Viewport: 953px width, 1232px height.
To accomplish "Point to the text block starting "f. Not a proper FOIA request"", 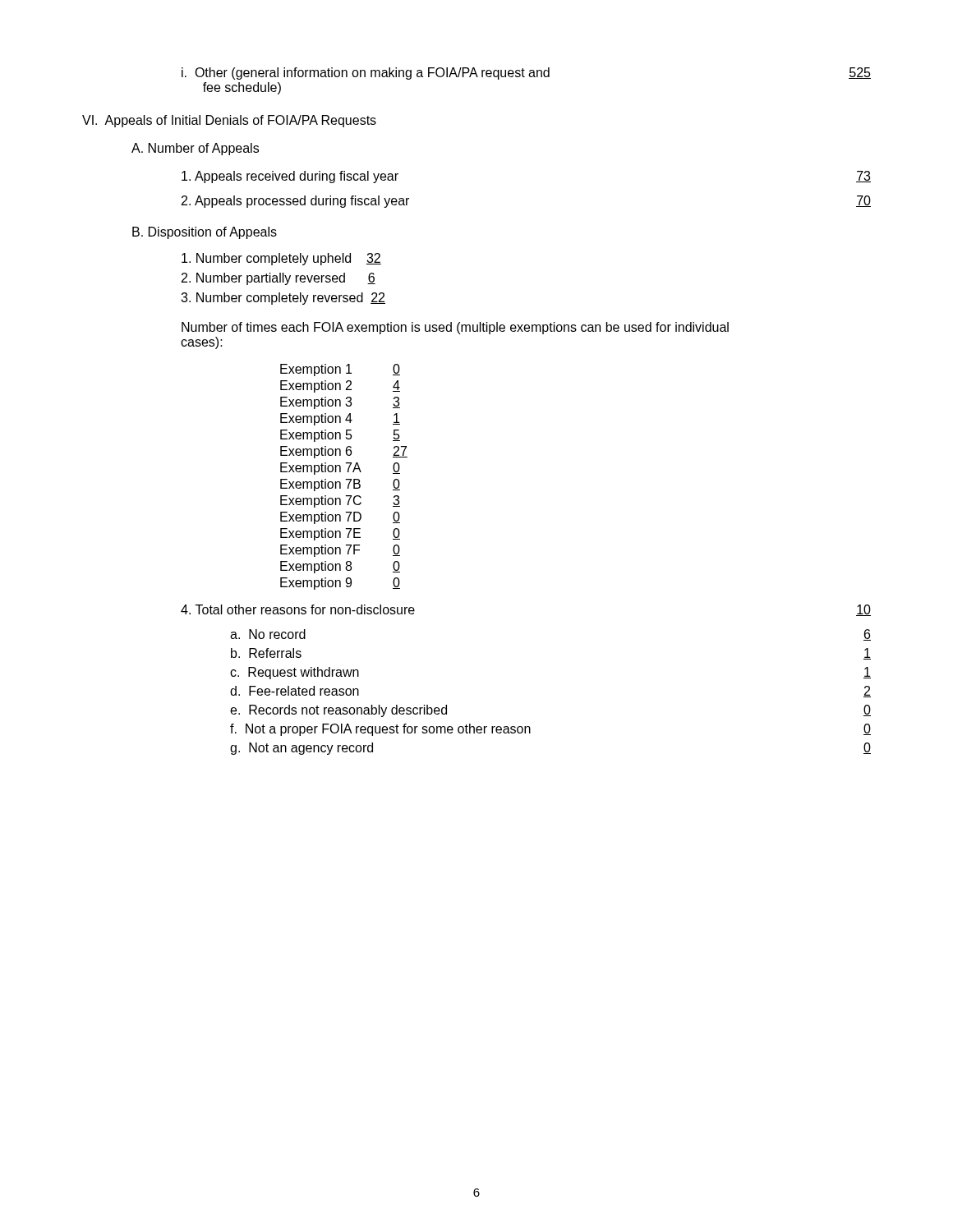I will 376,730.
